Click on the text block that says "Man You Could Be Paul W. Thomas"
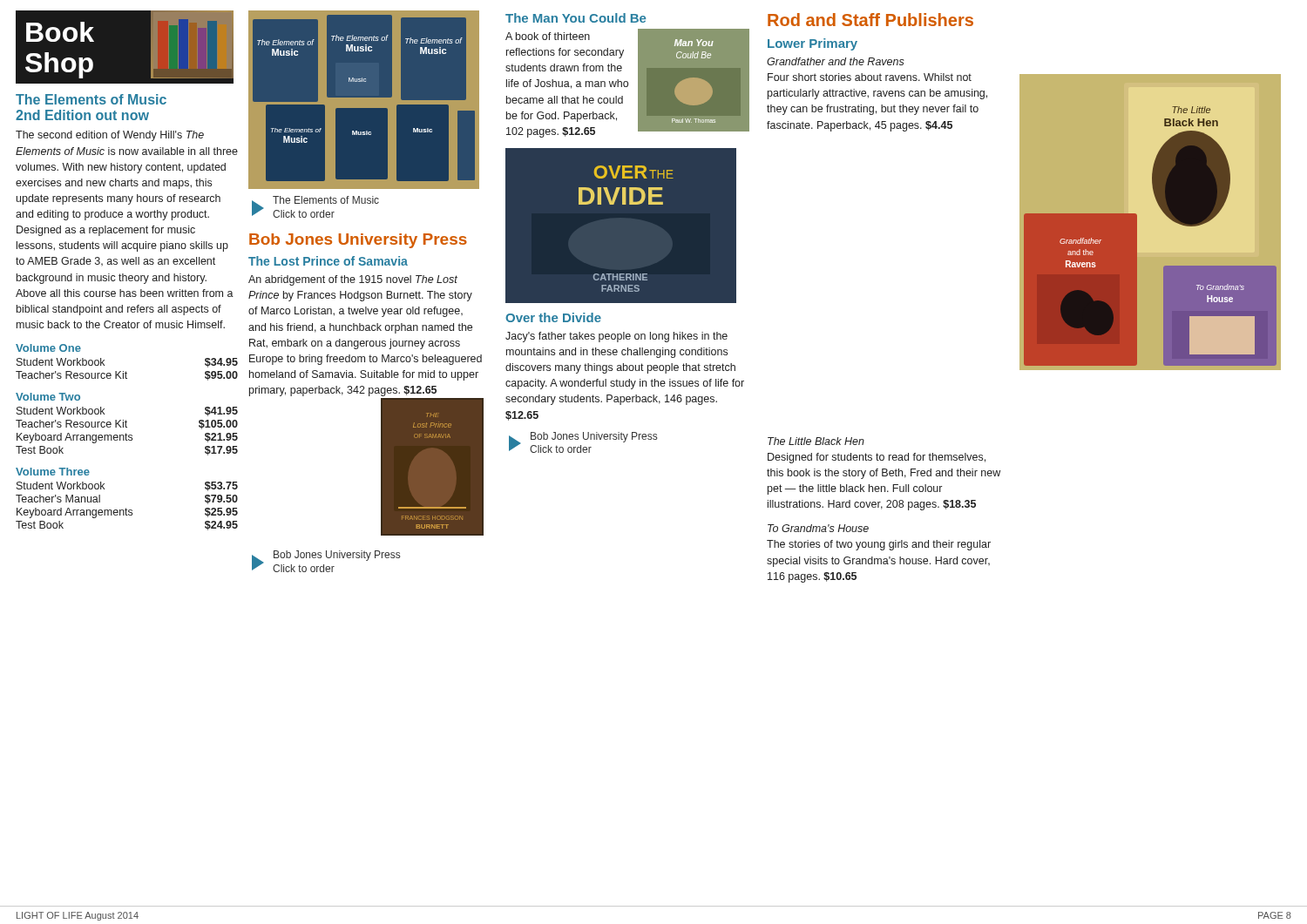 [x=627, y=83]
